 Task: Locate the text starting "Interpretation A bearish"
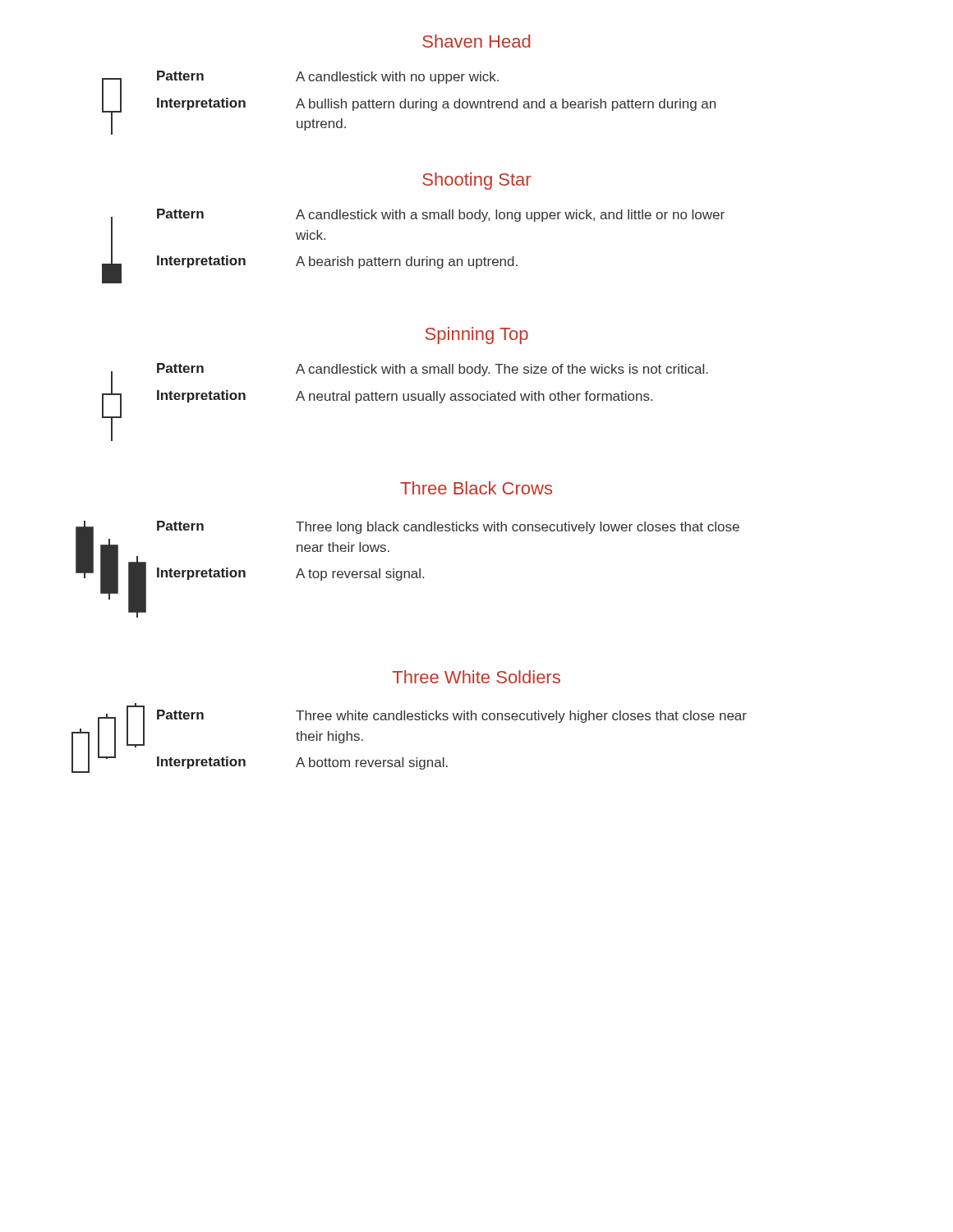click(337, 263)
